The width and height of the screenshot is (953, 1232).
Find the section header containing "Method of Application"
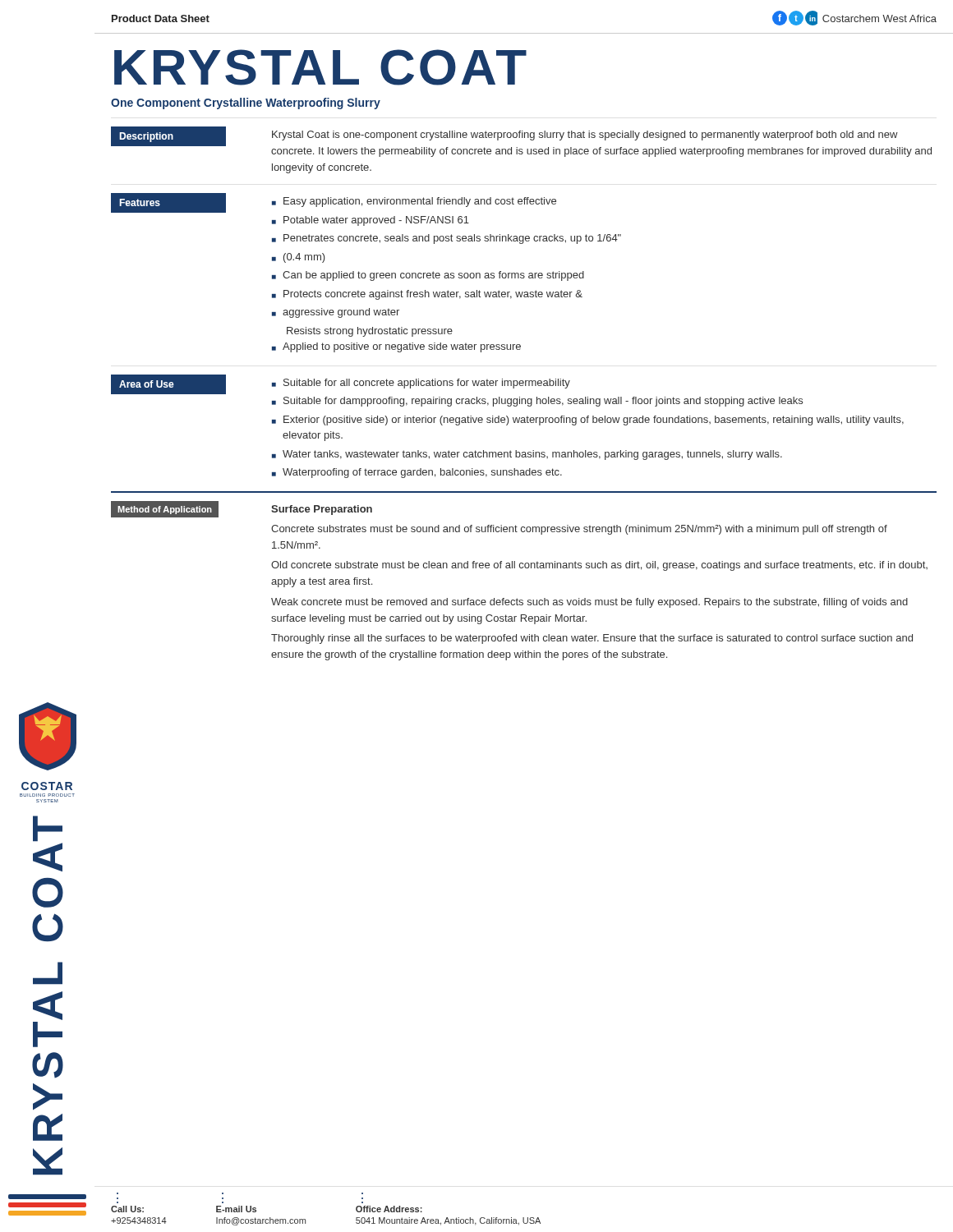pyautogui.click(x=165, y=509)
